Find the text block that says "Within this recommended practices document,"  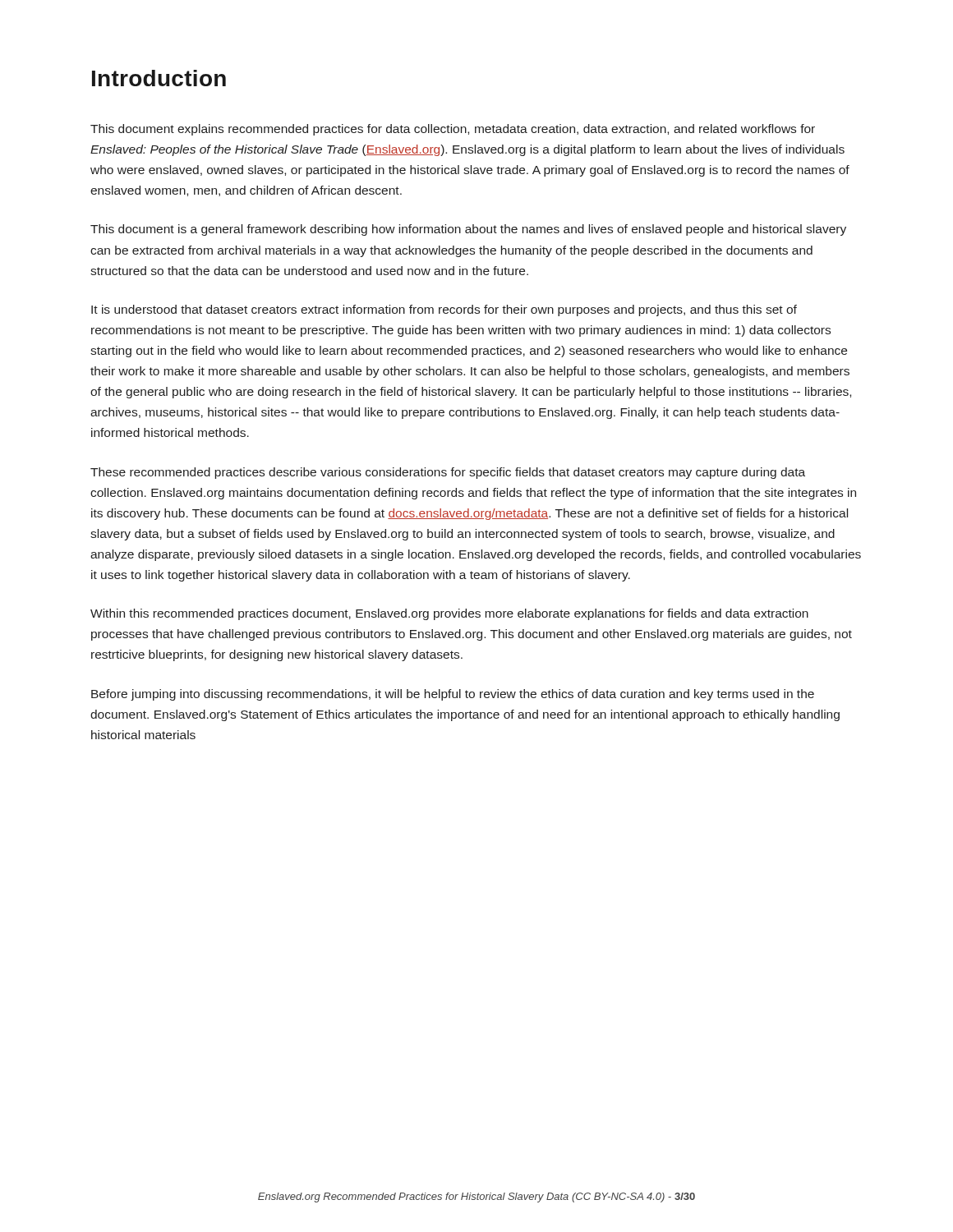point(476,634)
